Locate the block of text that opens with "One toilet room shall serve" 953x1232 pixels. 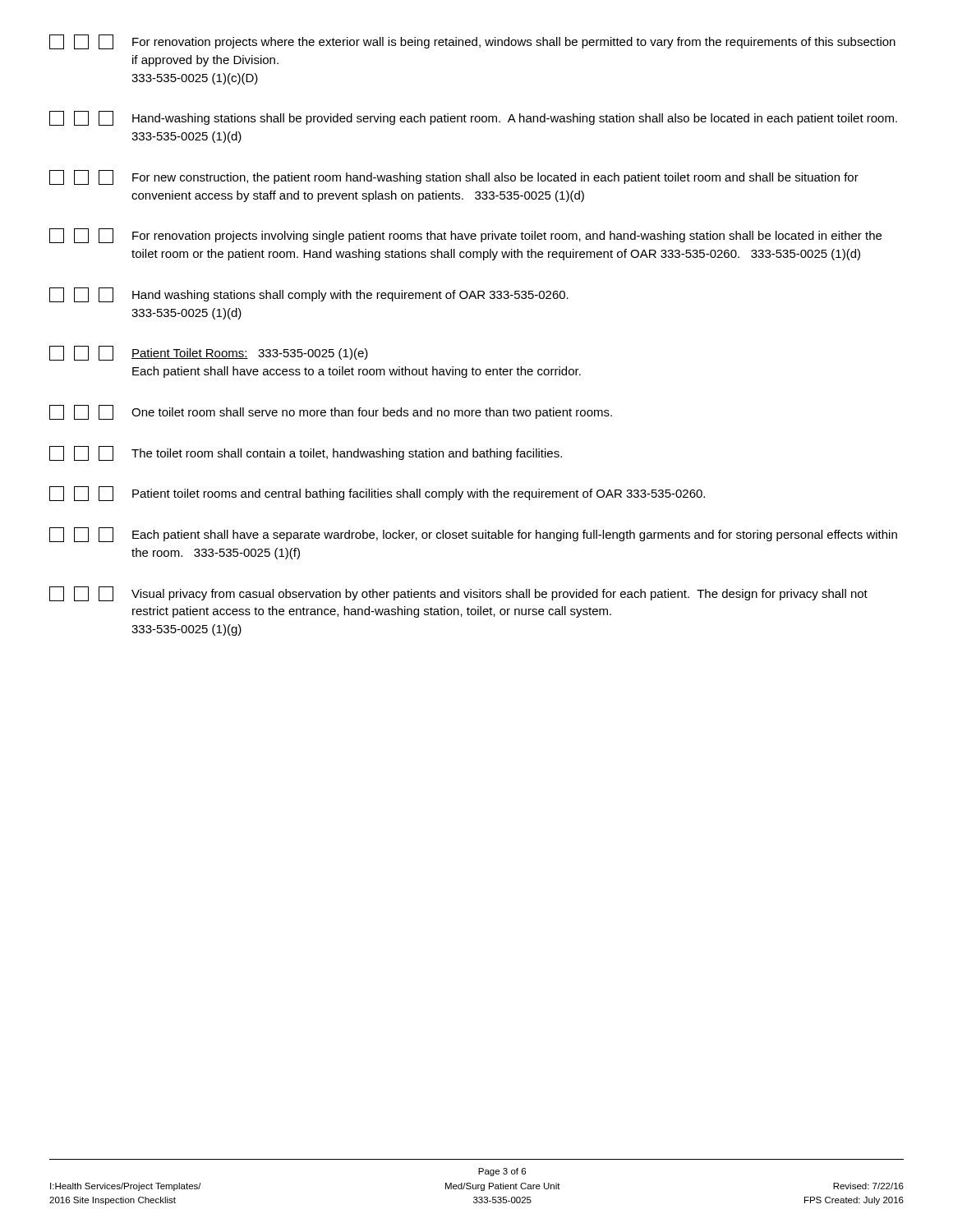pos(476,412)
